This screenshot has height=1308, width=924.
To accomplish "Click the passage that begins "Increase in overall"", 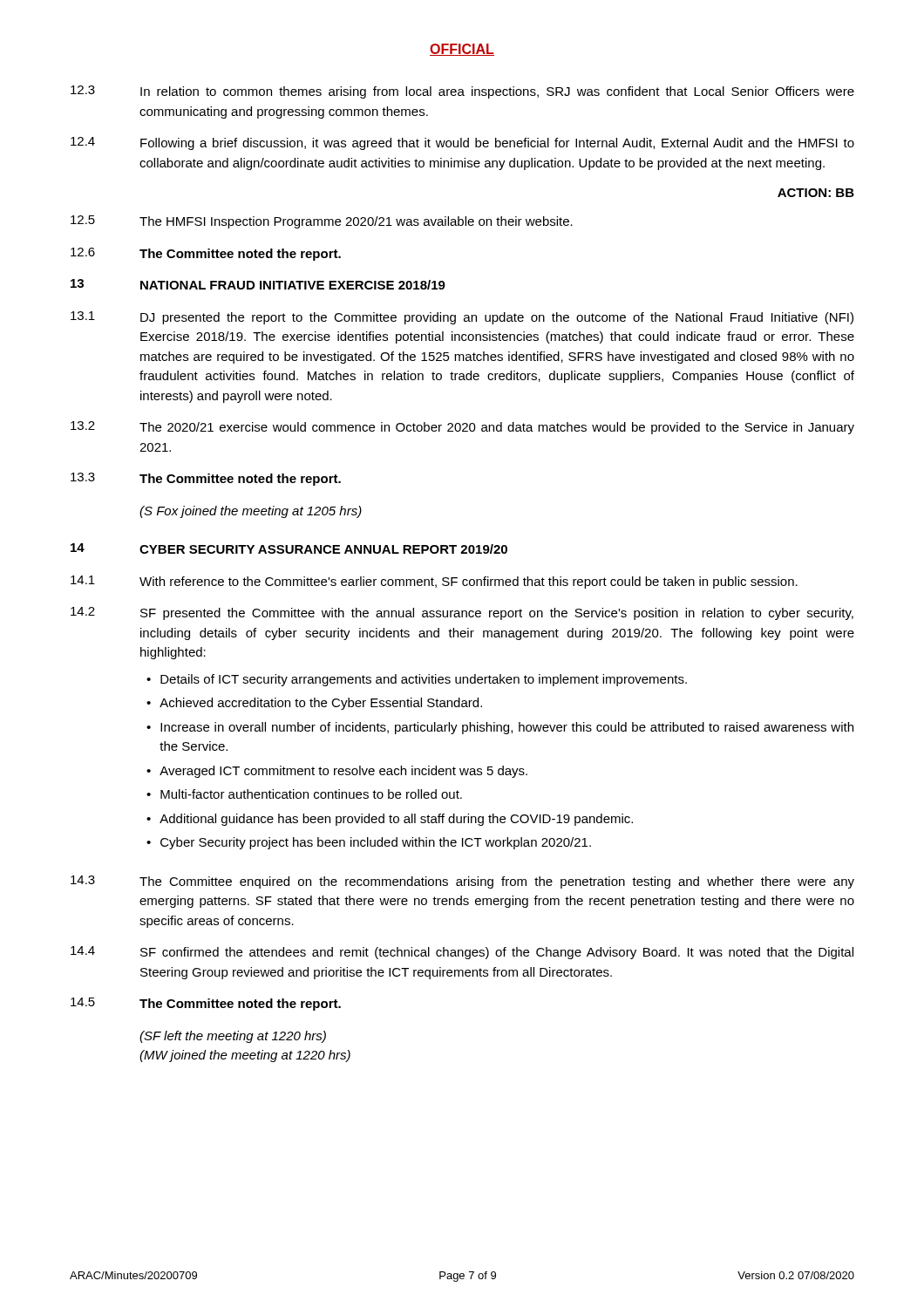I will tap(507, 736).
